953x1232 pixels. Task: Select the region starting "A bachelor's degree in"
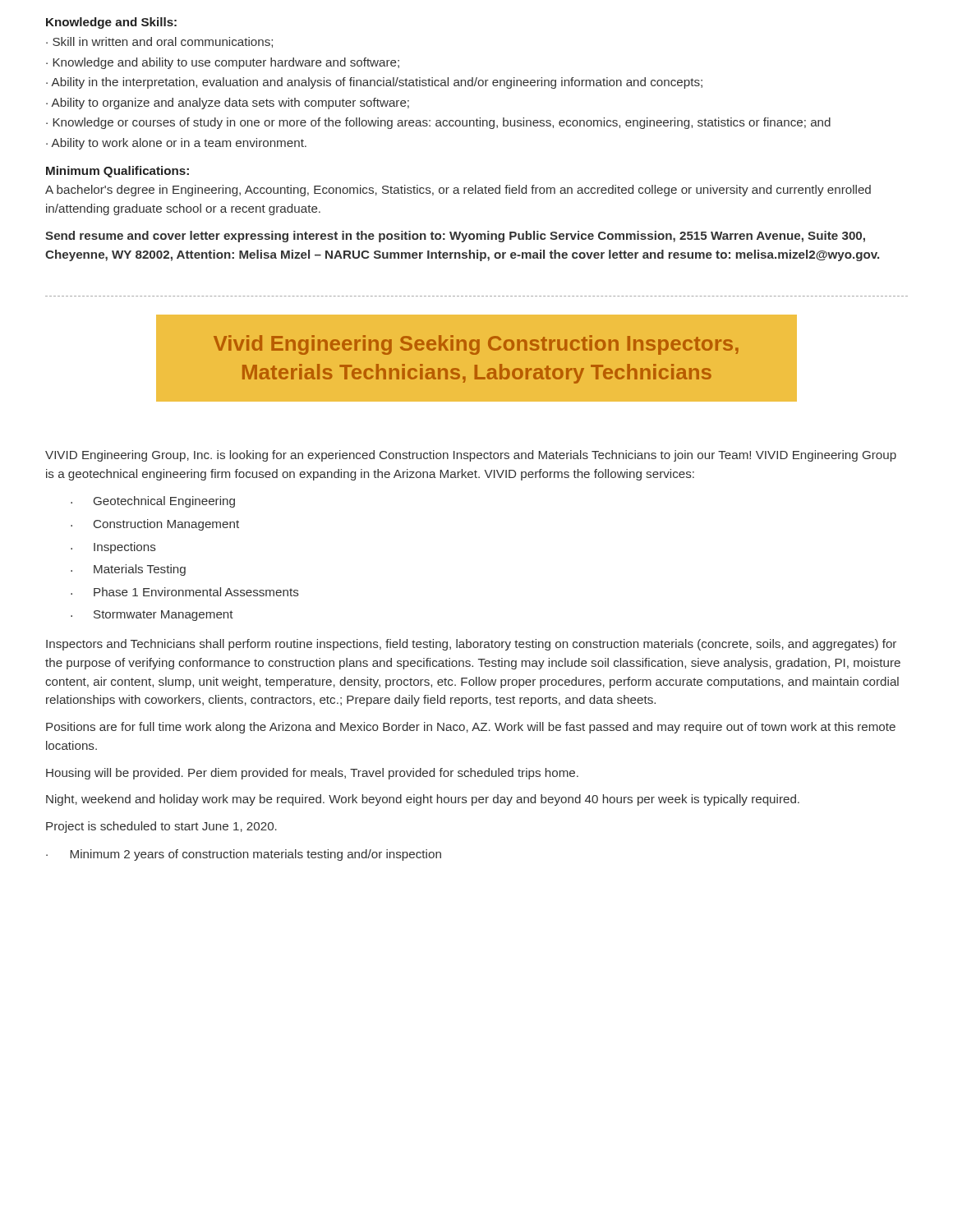pos(458,199)
